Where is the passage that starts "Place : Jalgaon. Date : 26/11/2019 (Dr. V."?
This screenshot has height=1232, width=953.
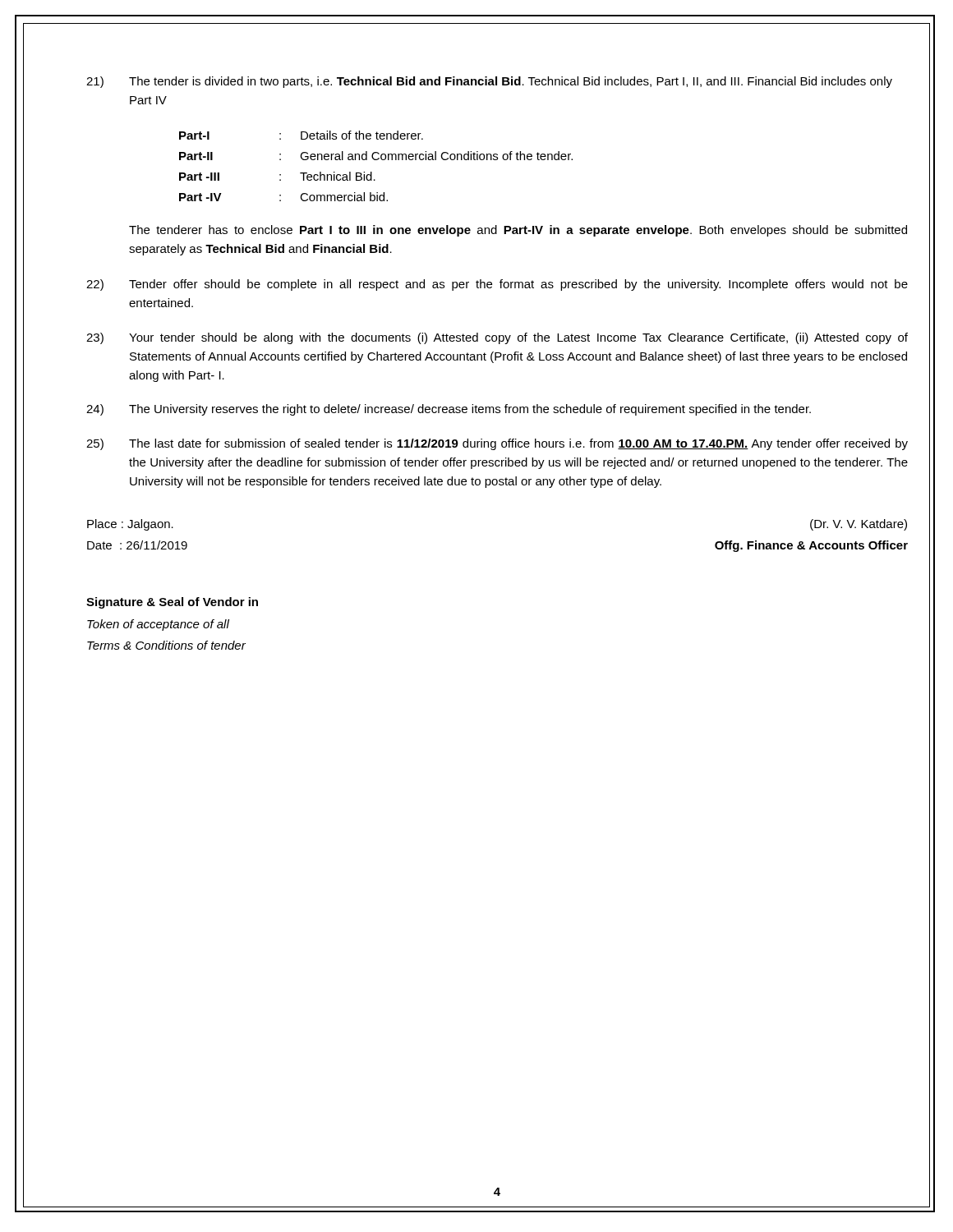point(132,524)
